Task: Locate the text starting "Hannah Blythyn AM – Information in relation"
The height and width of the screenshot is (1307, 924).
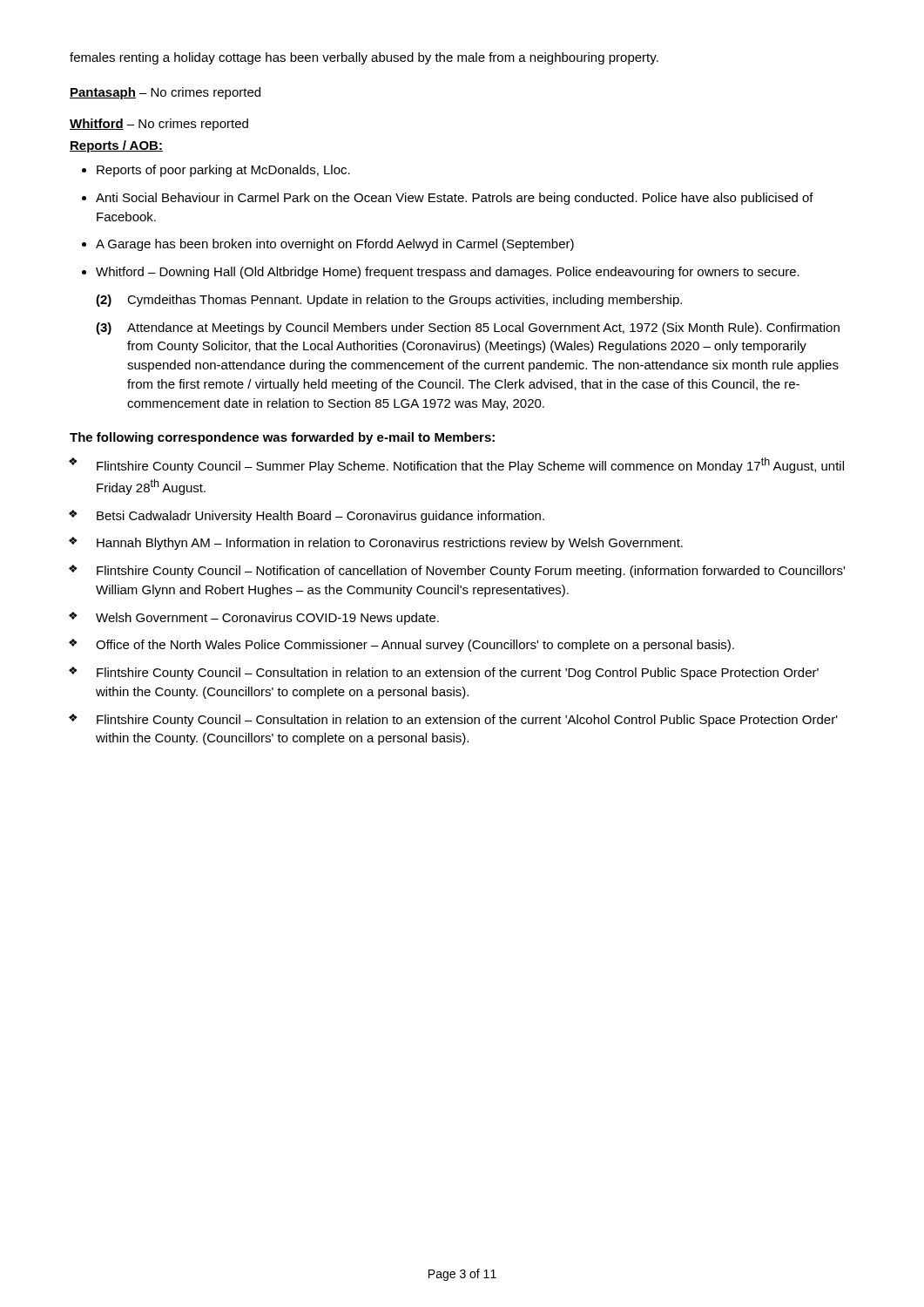Action: (390, 543)
